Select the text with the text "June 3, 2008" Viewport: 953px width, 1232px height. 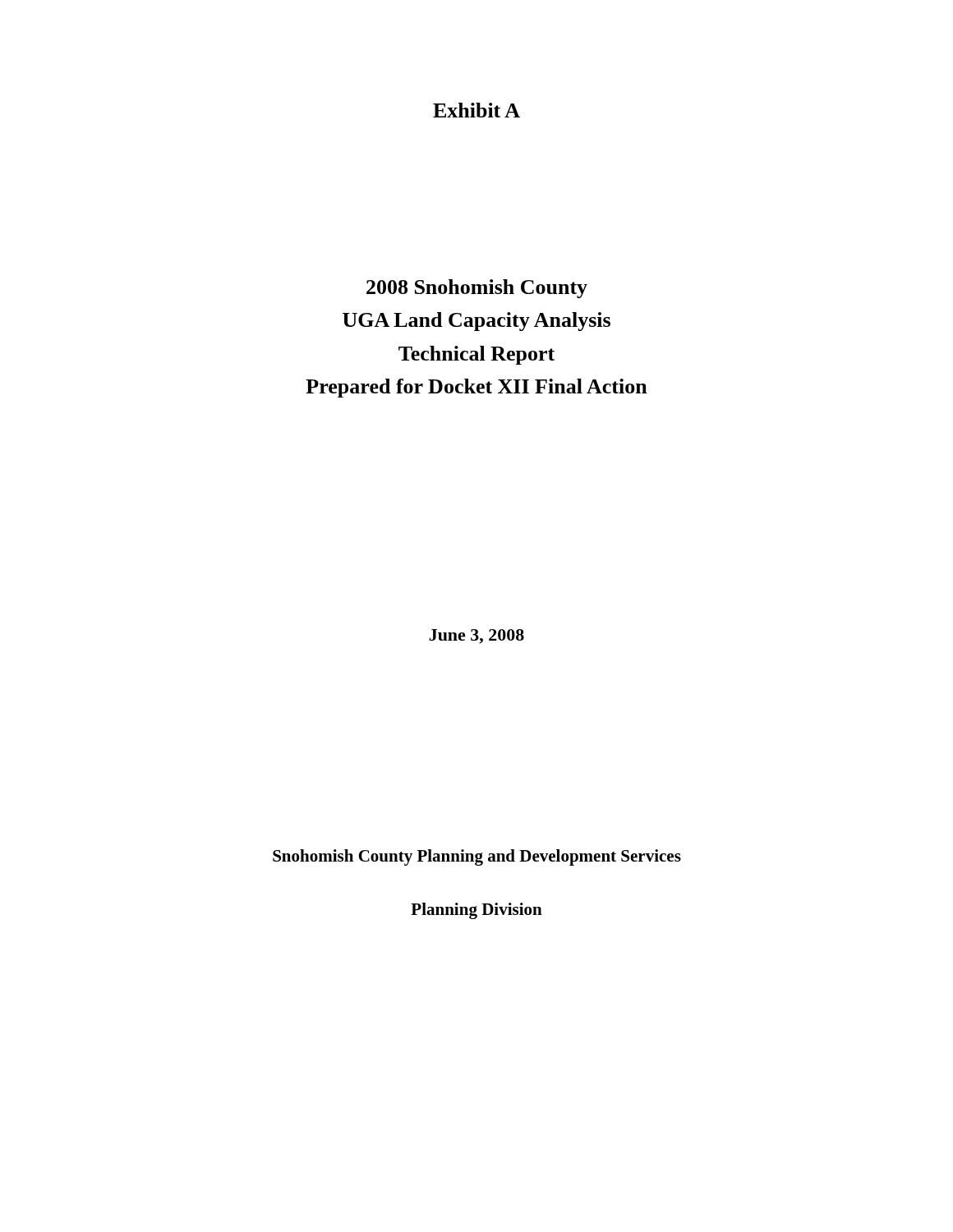476,634
